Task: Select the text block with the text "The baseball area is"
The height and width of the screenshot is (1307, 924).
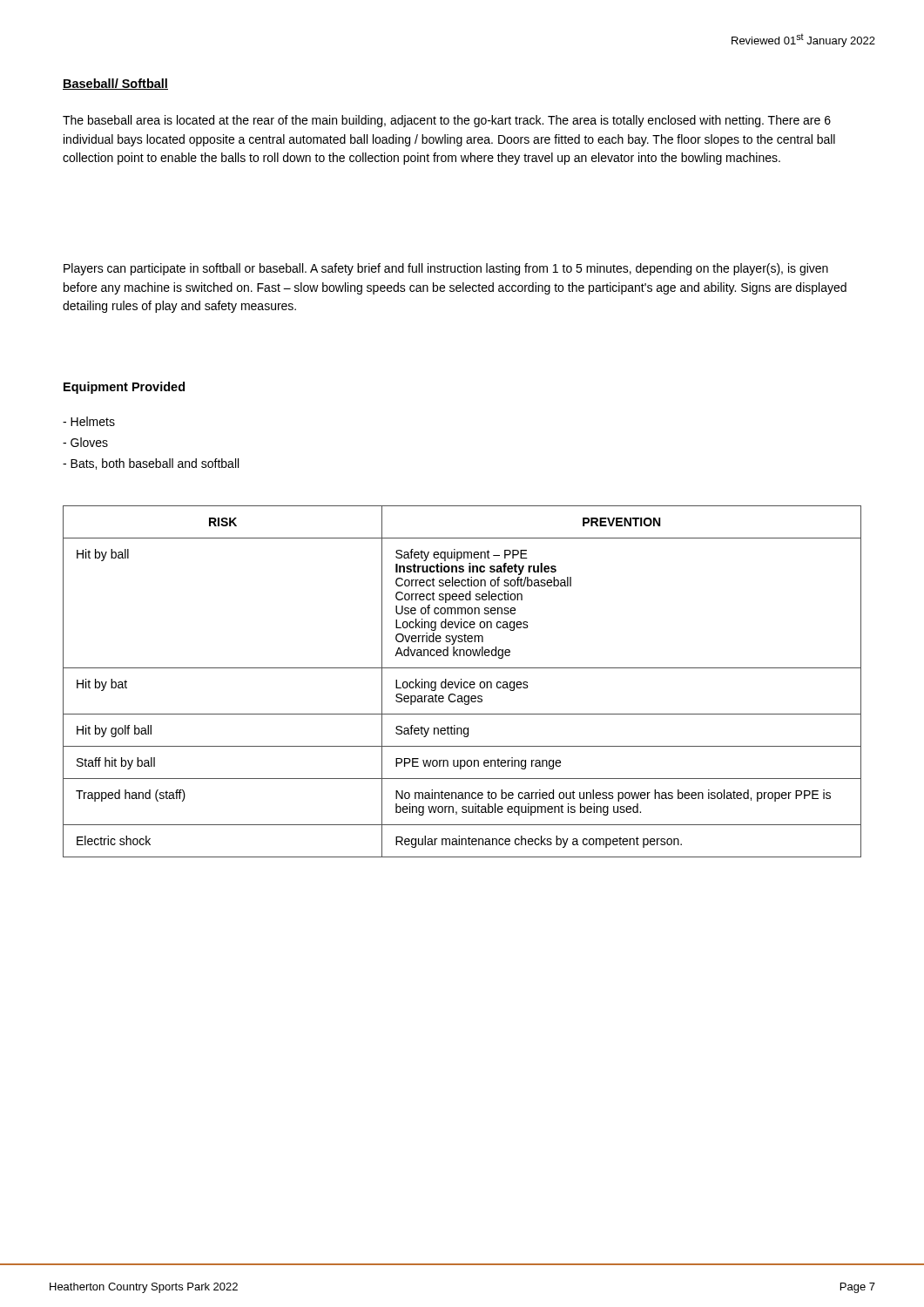Action: click(x=449, y=139)
